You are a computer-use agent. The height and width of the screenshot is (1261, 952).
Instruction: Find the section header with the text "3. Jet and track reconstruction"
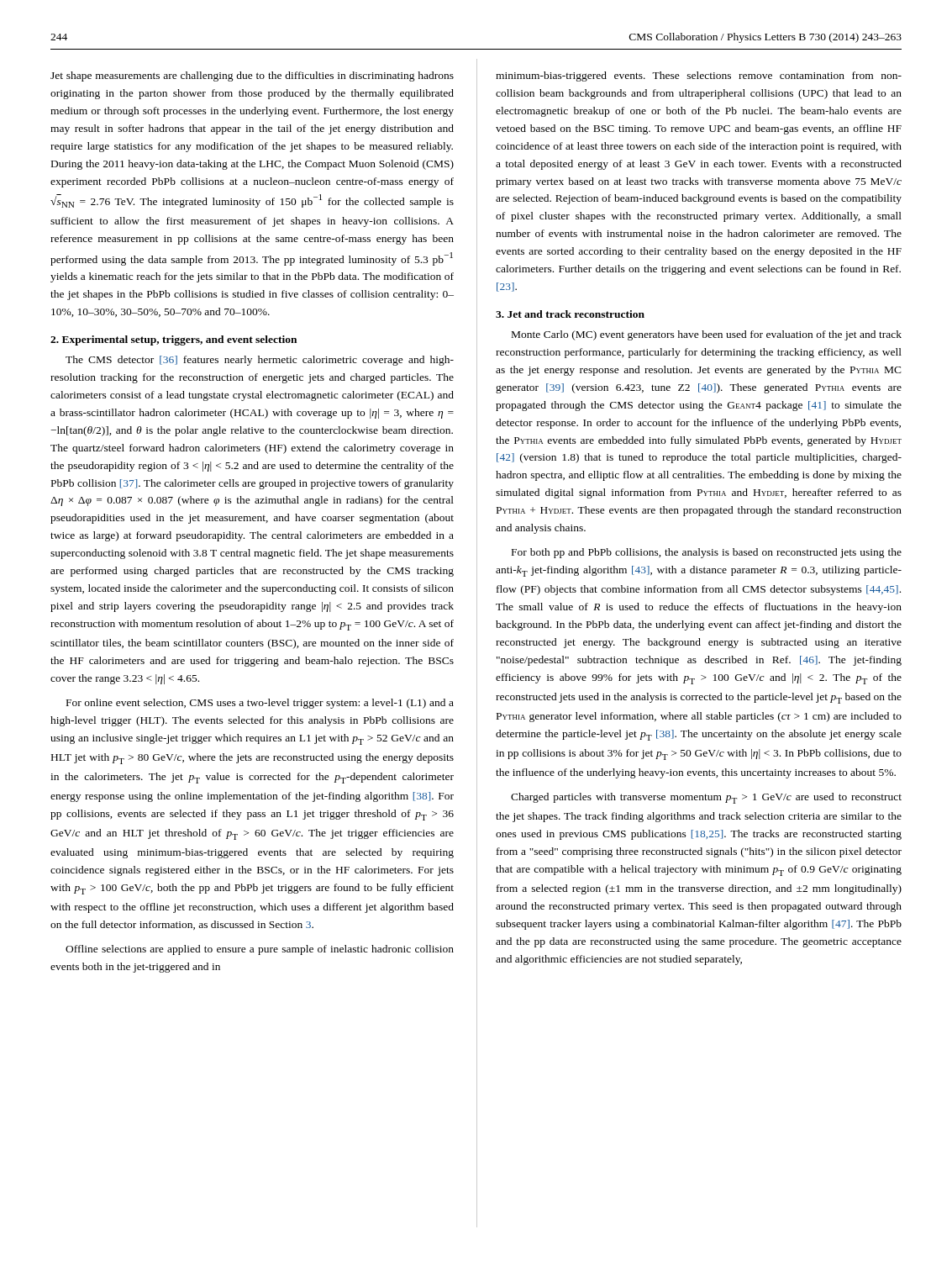pos(570,314)
